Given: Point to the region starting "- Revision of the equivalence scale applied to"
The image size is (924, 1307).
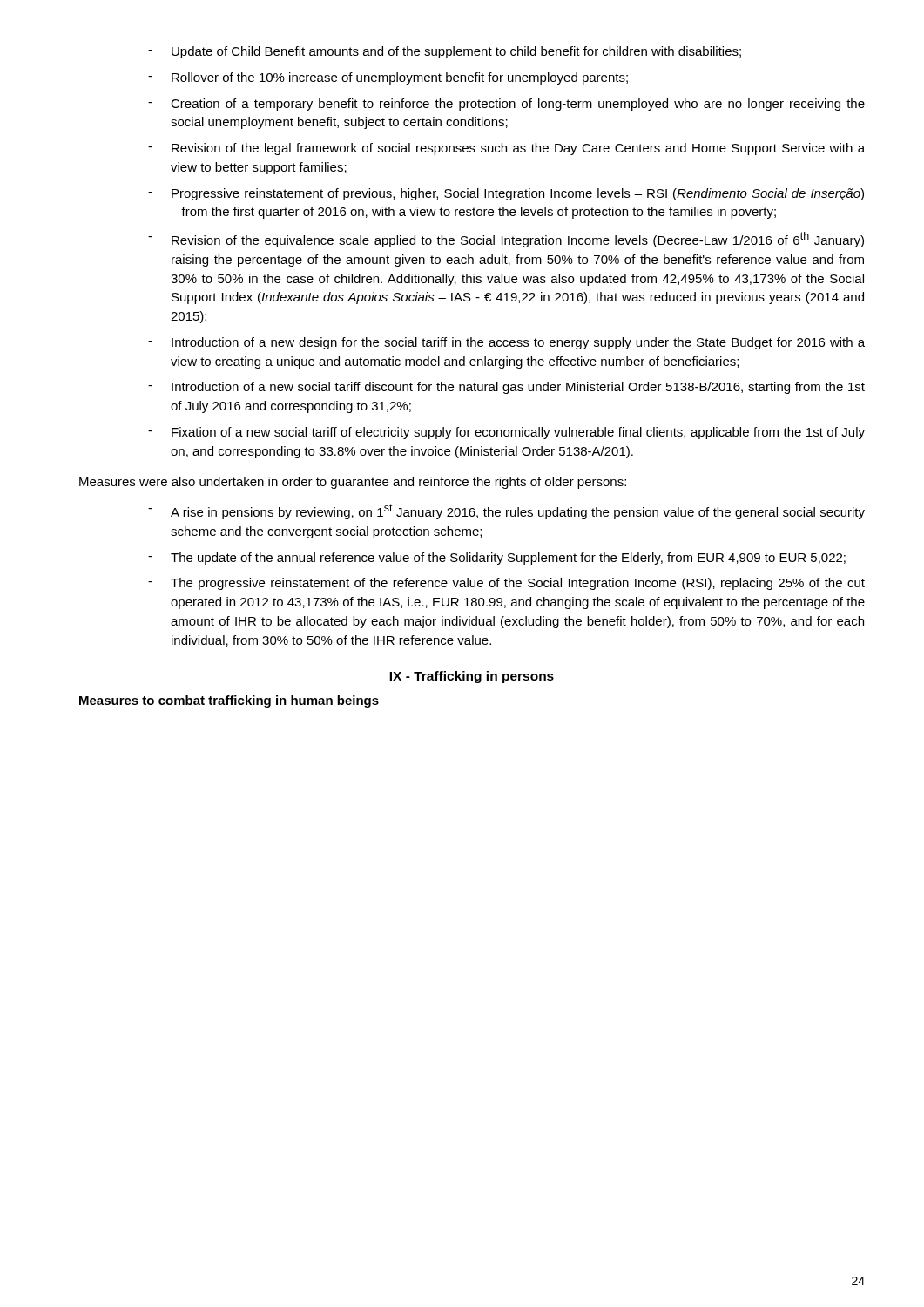Looking at the screenshot, I should 506,277.
